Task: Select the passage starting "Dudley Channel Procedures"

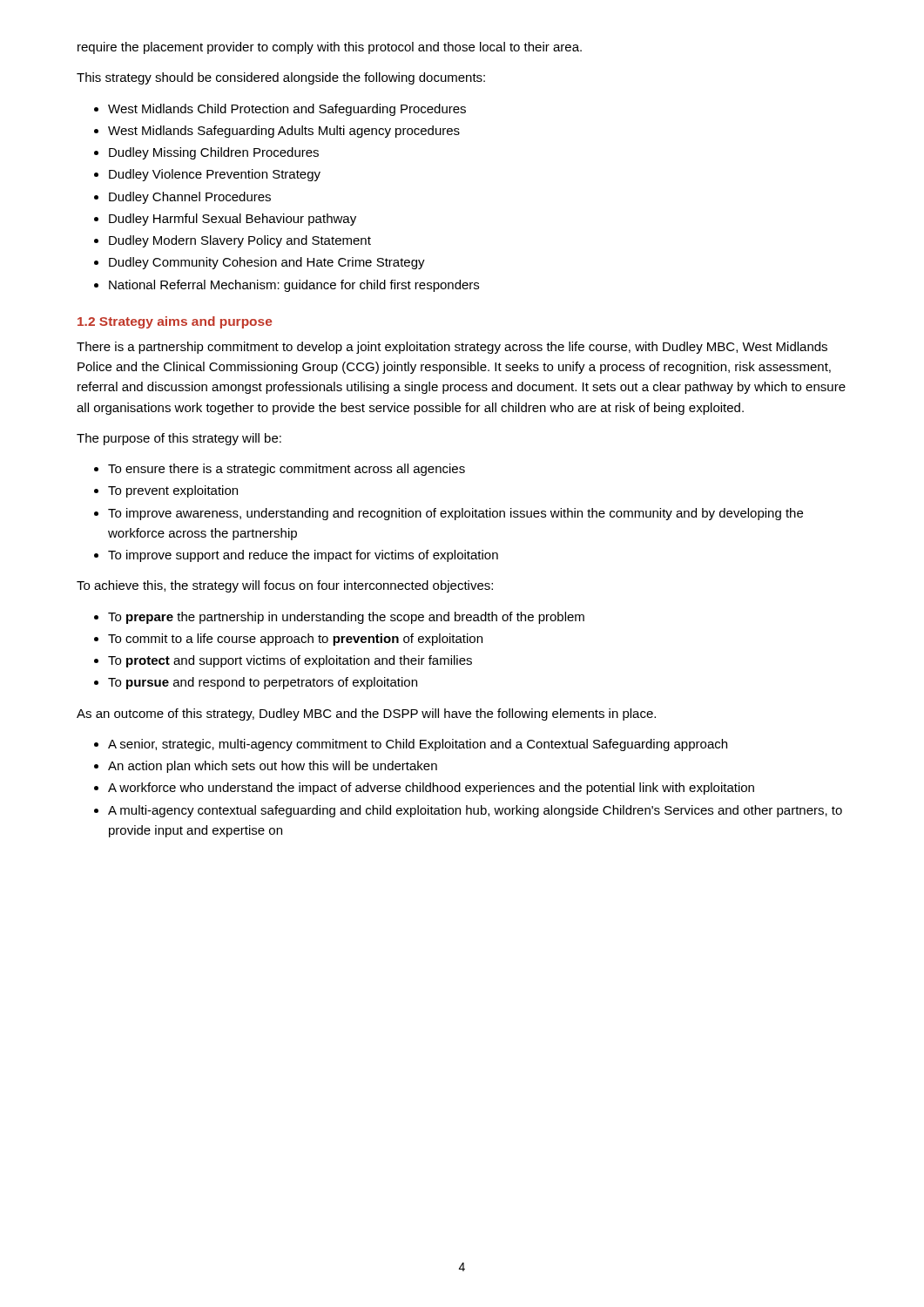Action: [x=190, y=198]
